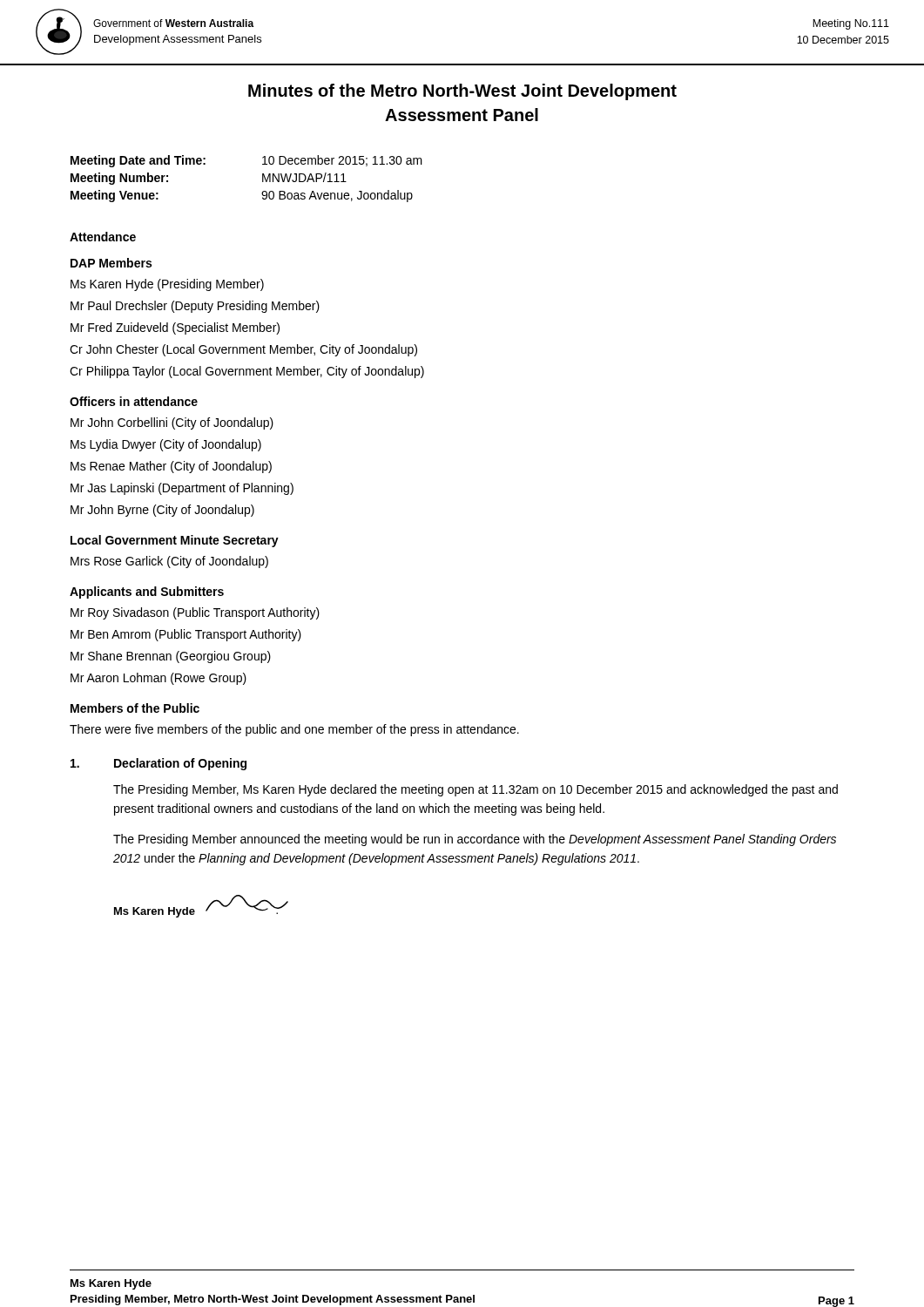Point to the region starting "The Presiding Member announced"
The image size is (924, 1307).
point(475,849)
